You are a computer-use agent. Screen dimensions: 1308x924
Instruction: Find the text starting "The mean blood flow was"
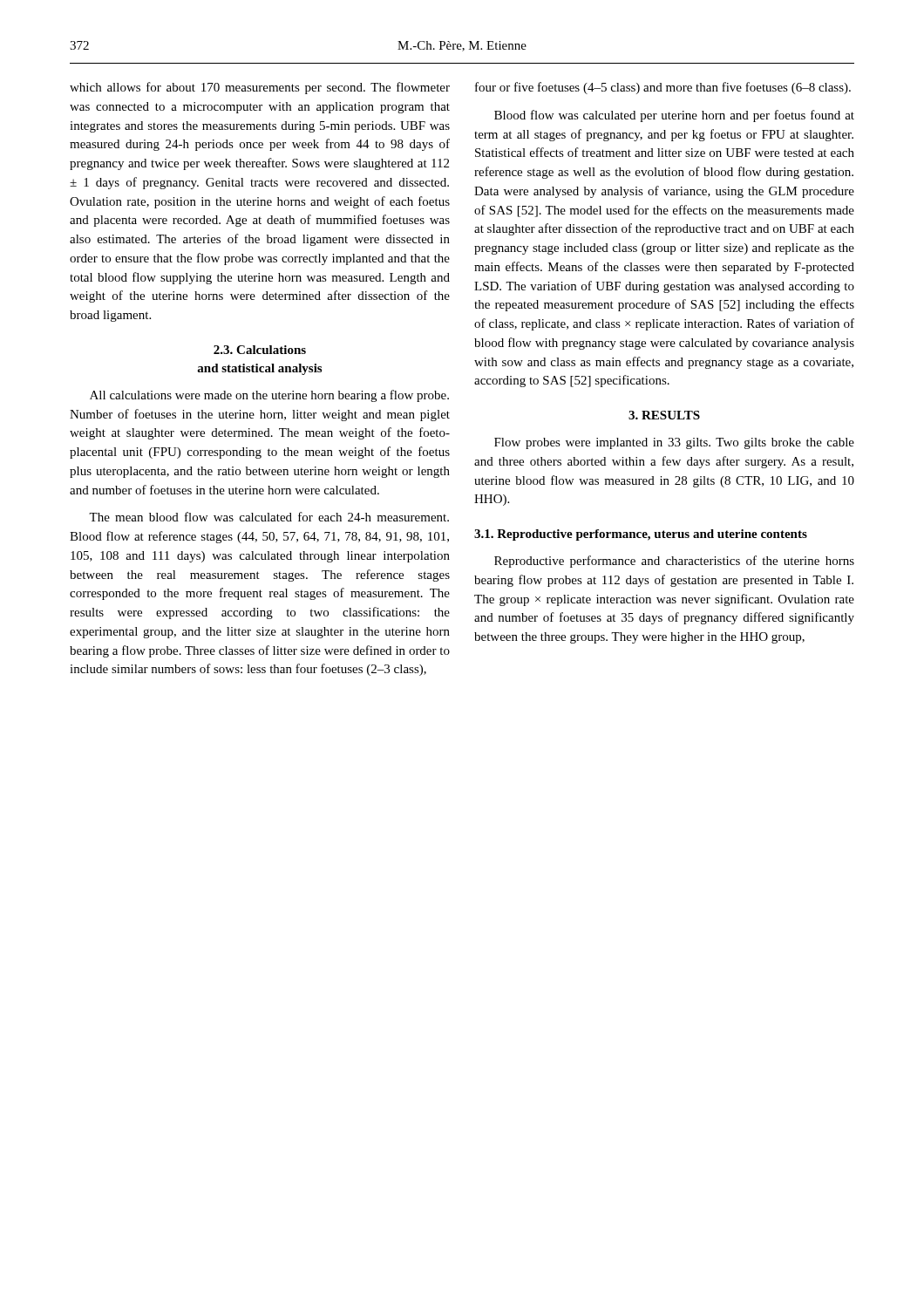260,594
